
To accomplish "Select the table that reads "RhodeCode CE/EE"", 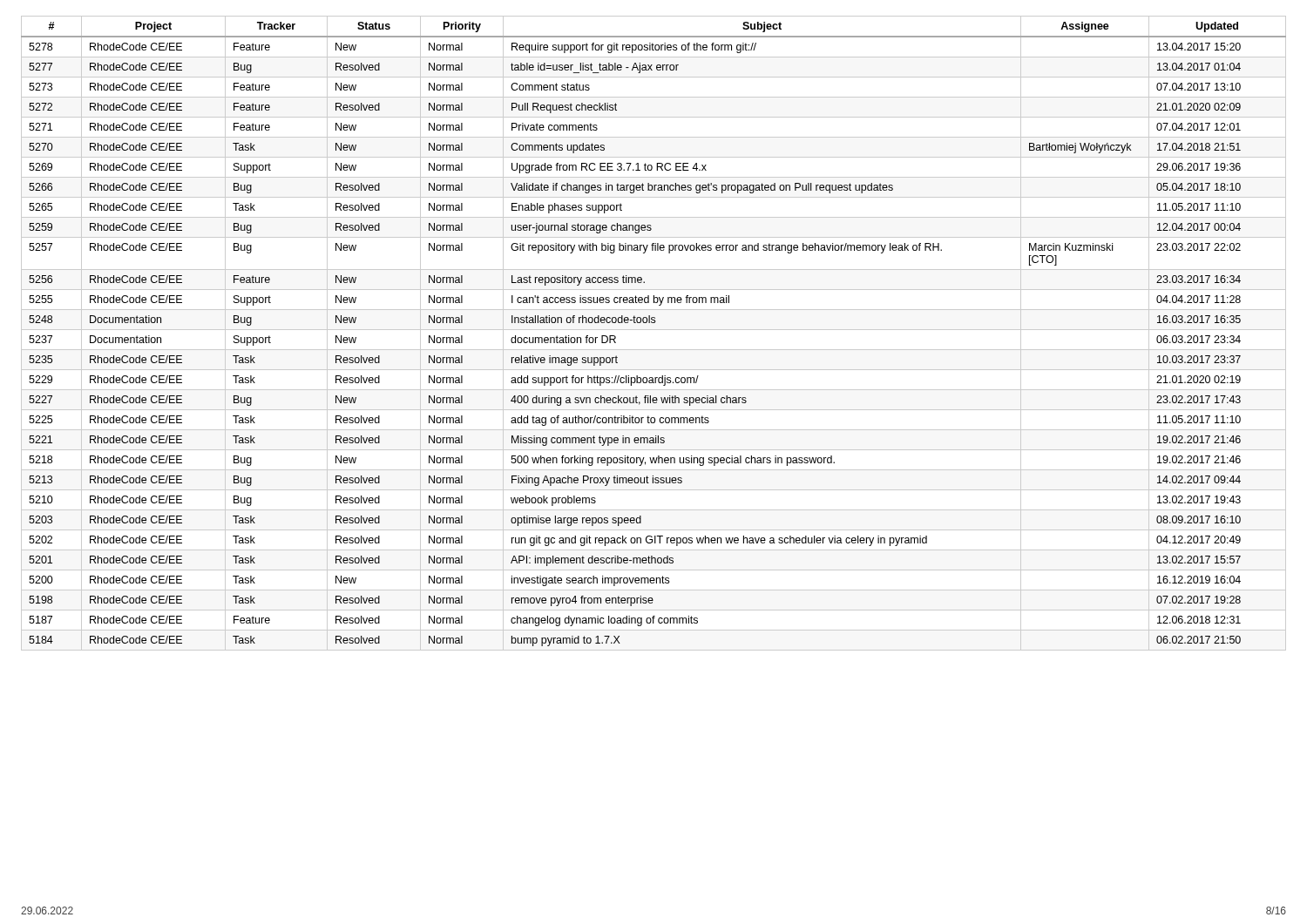I will coord(654,333).
